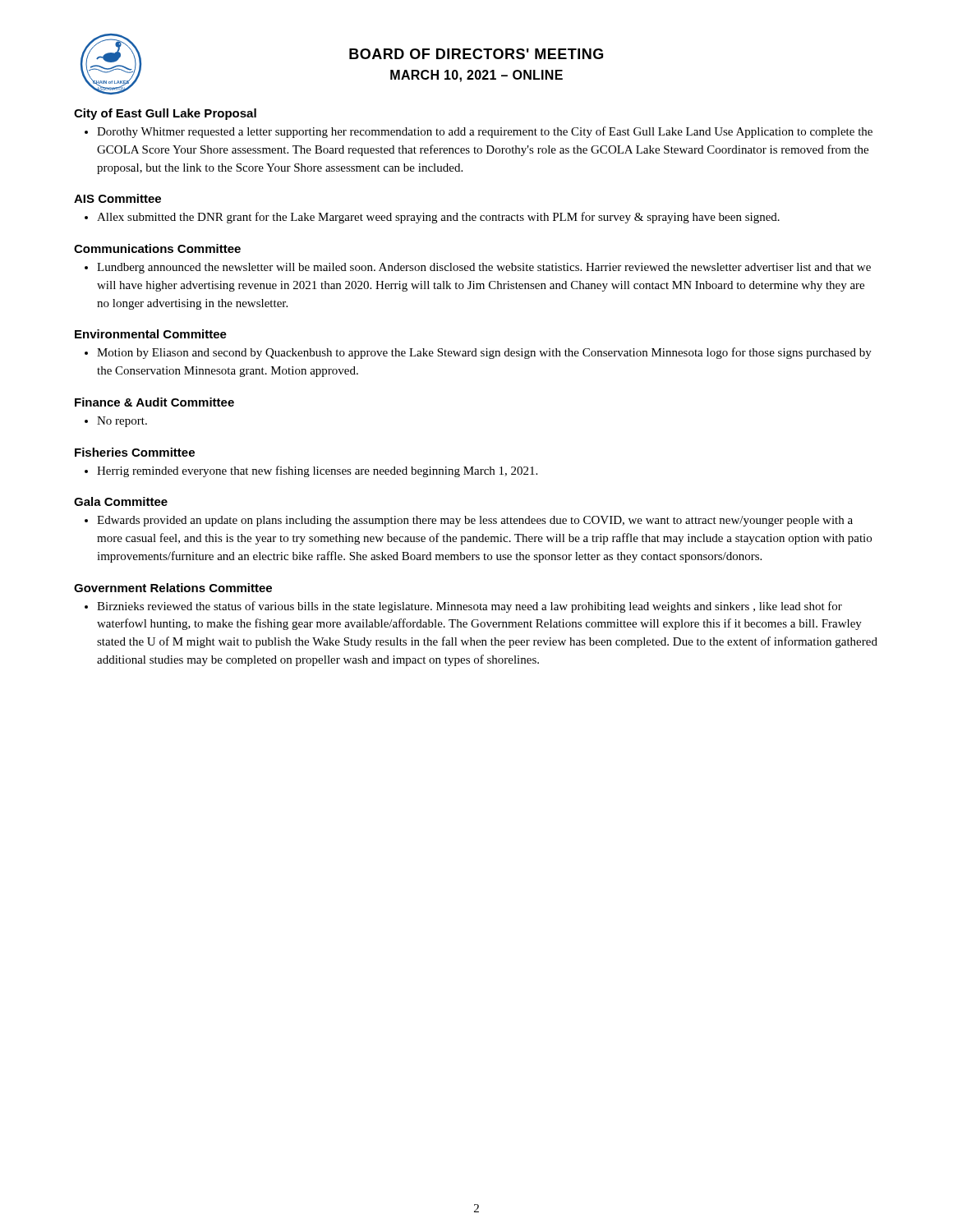Locate the passage starting "Gala Committee"
Image resolution: width=953 pixels, height=1232 pixels.
(121, 502)
